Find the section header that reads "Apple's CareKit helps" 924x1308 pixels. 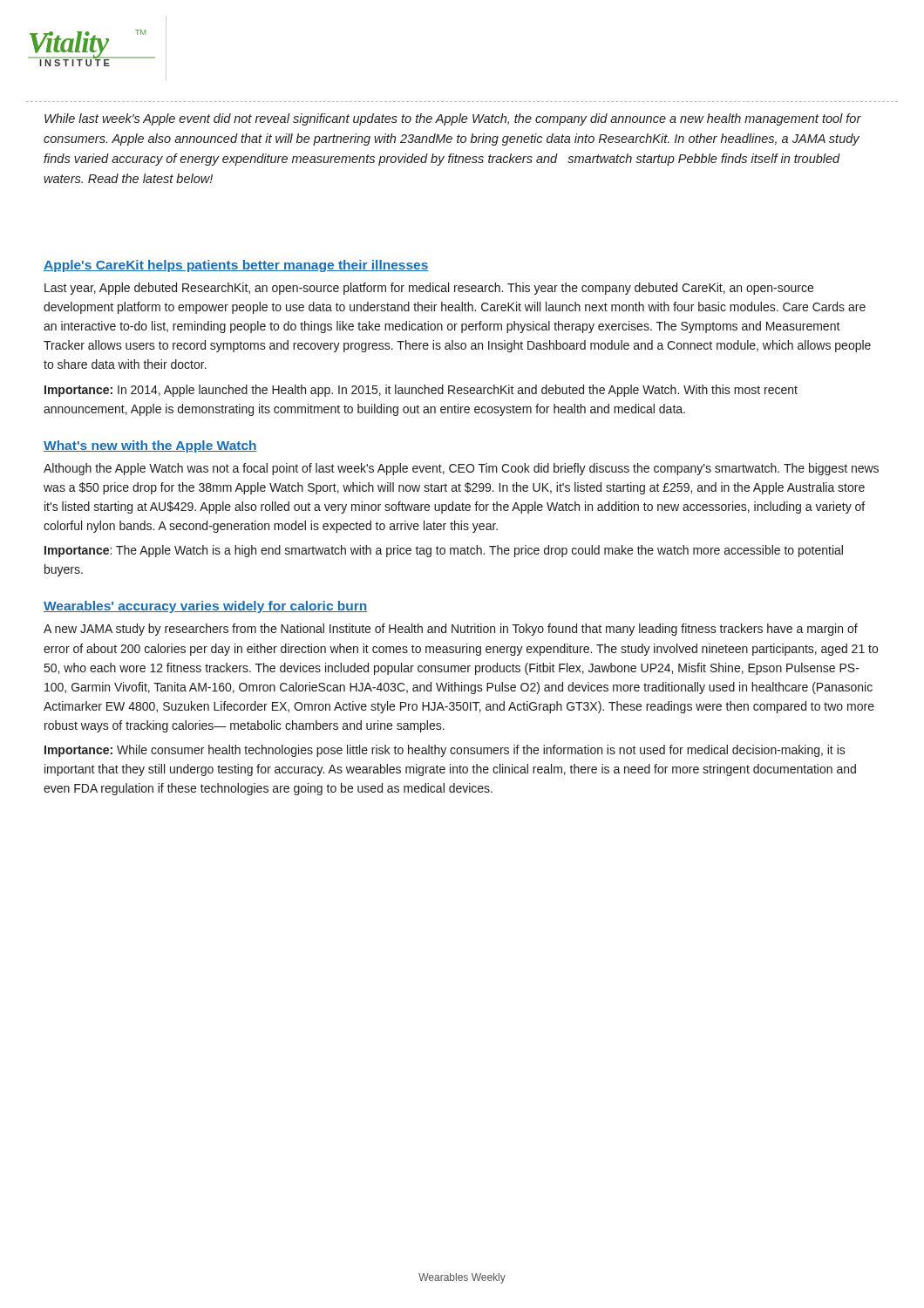coord(236,265)
